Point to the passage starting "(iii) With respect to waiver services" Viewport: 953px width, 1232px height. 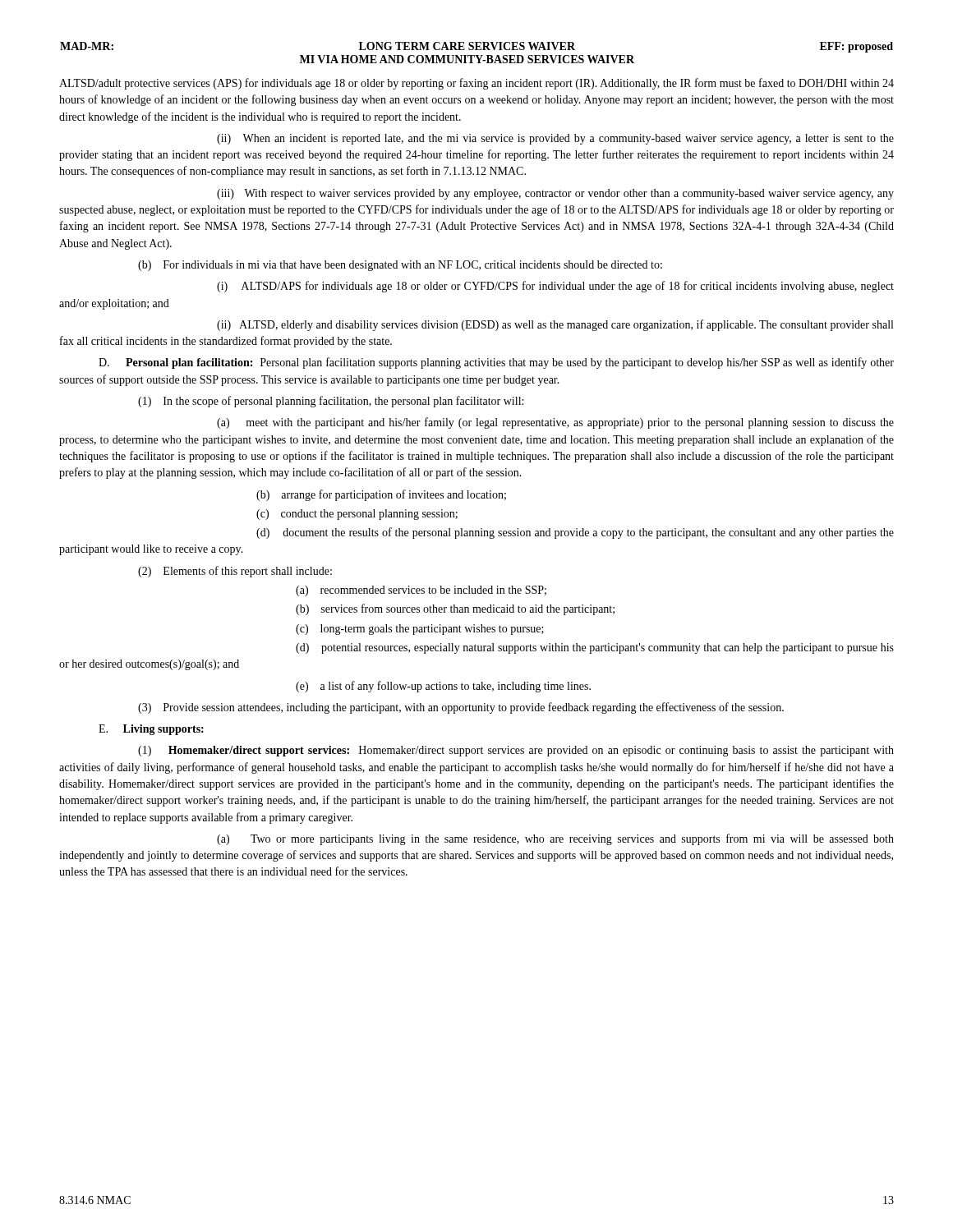(476, 218)
